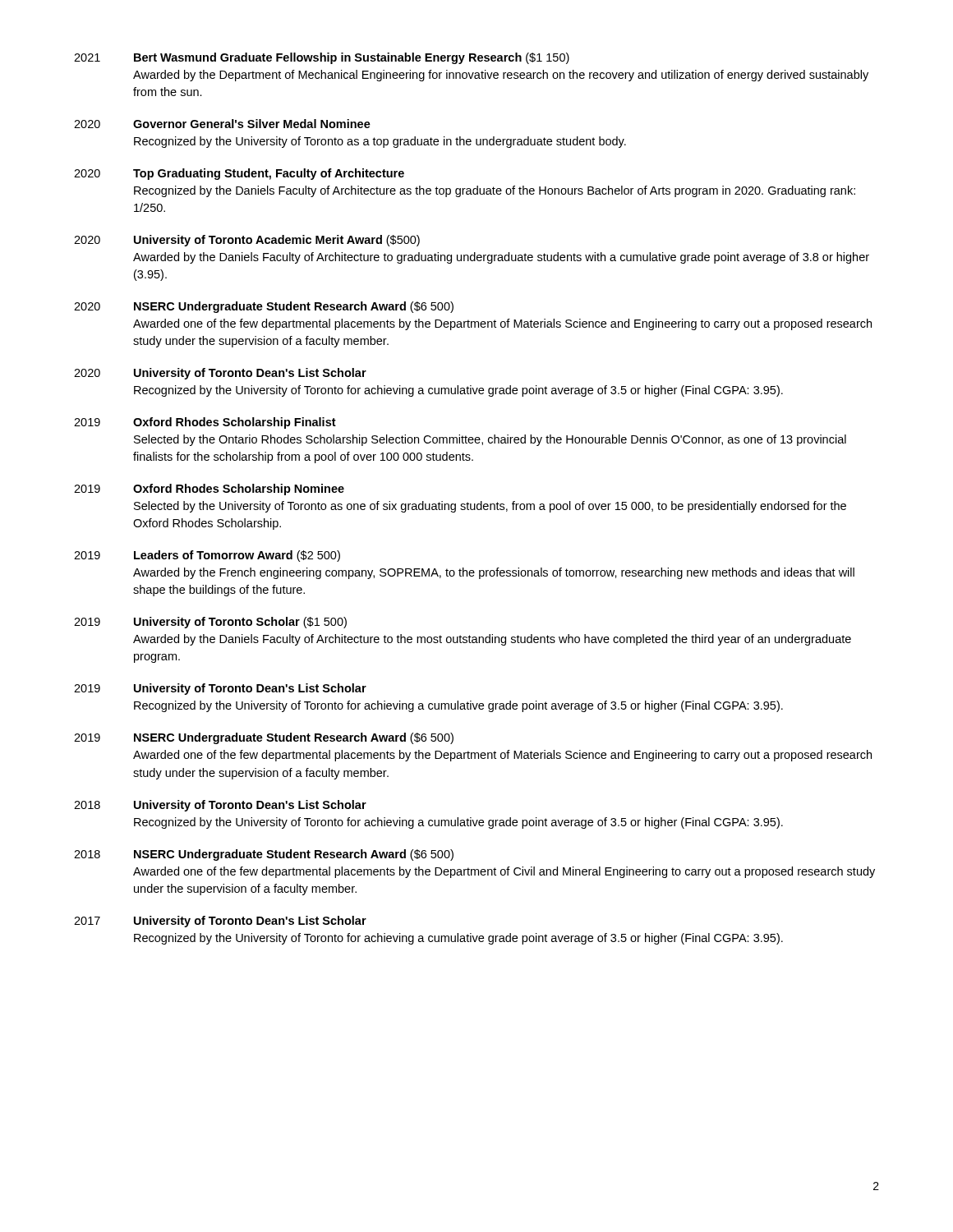Point to the block beginning "2020 Governor General's Silver Medal"
Image resolution: width=953 pixels, height=1232 pixels.
pyautogui.click(x=476, y=133)
